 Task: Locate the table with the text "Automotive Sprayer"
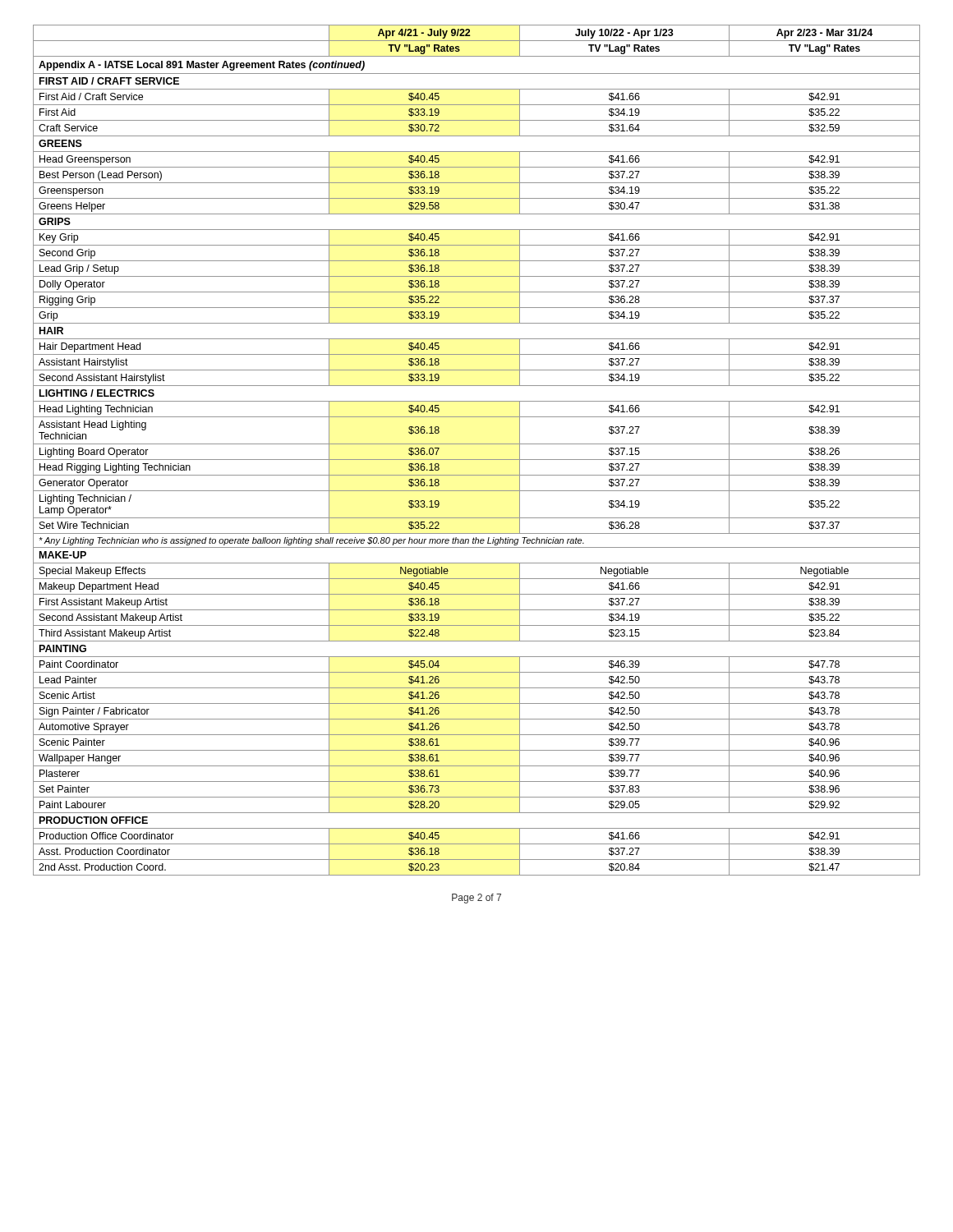point(476,450)
